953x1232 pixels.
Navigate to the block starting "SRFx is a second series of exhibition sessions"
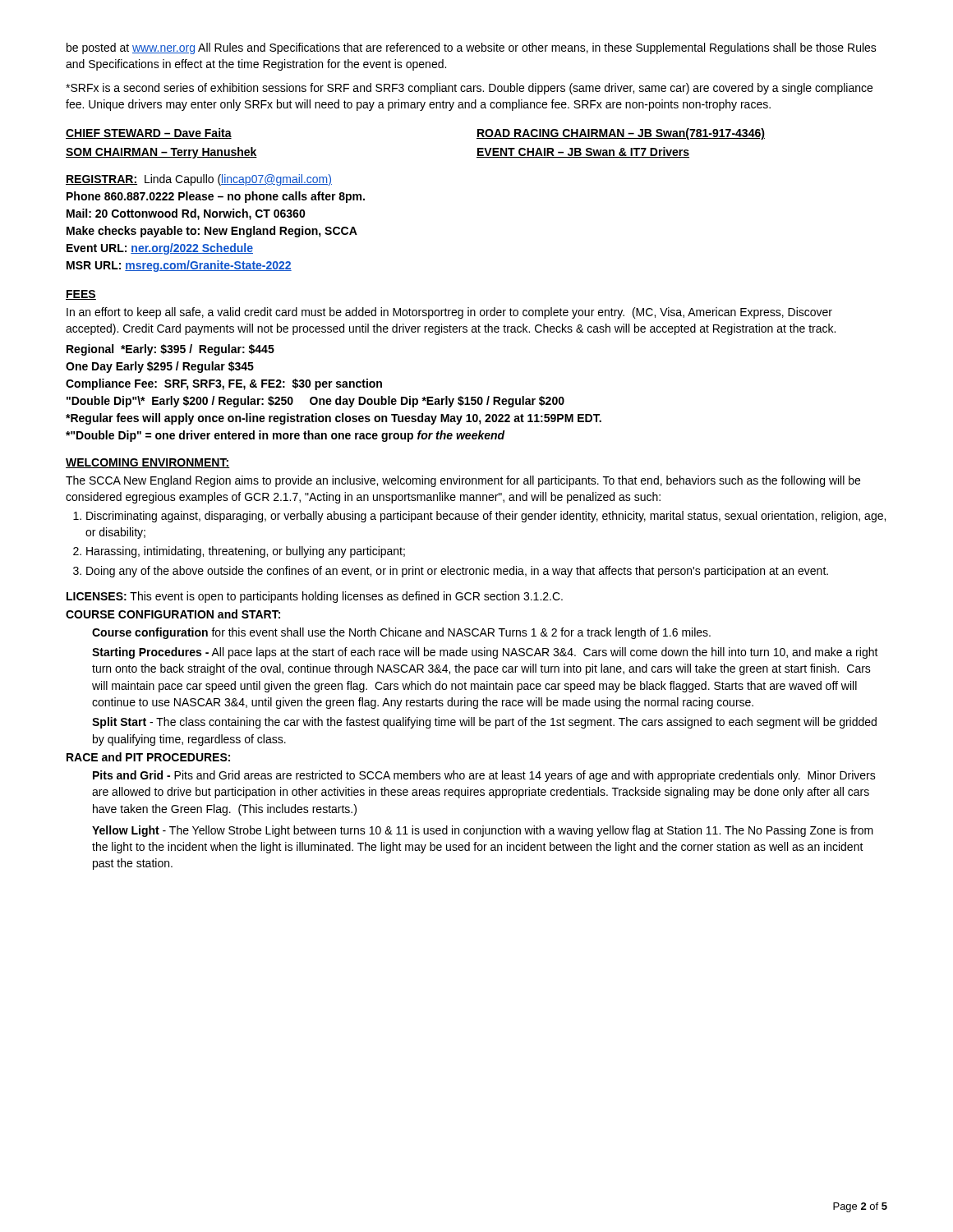click(469, 96)
